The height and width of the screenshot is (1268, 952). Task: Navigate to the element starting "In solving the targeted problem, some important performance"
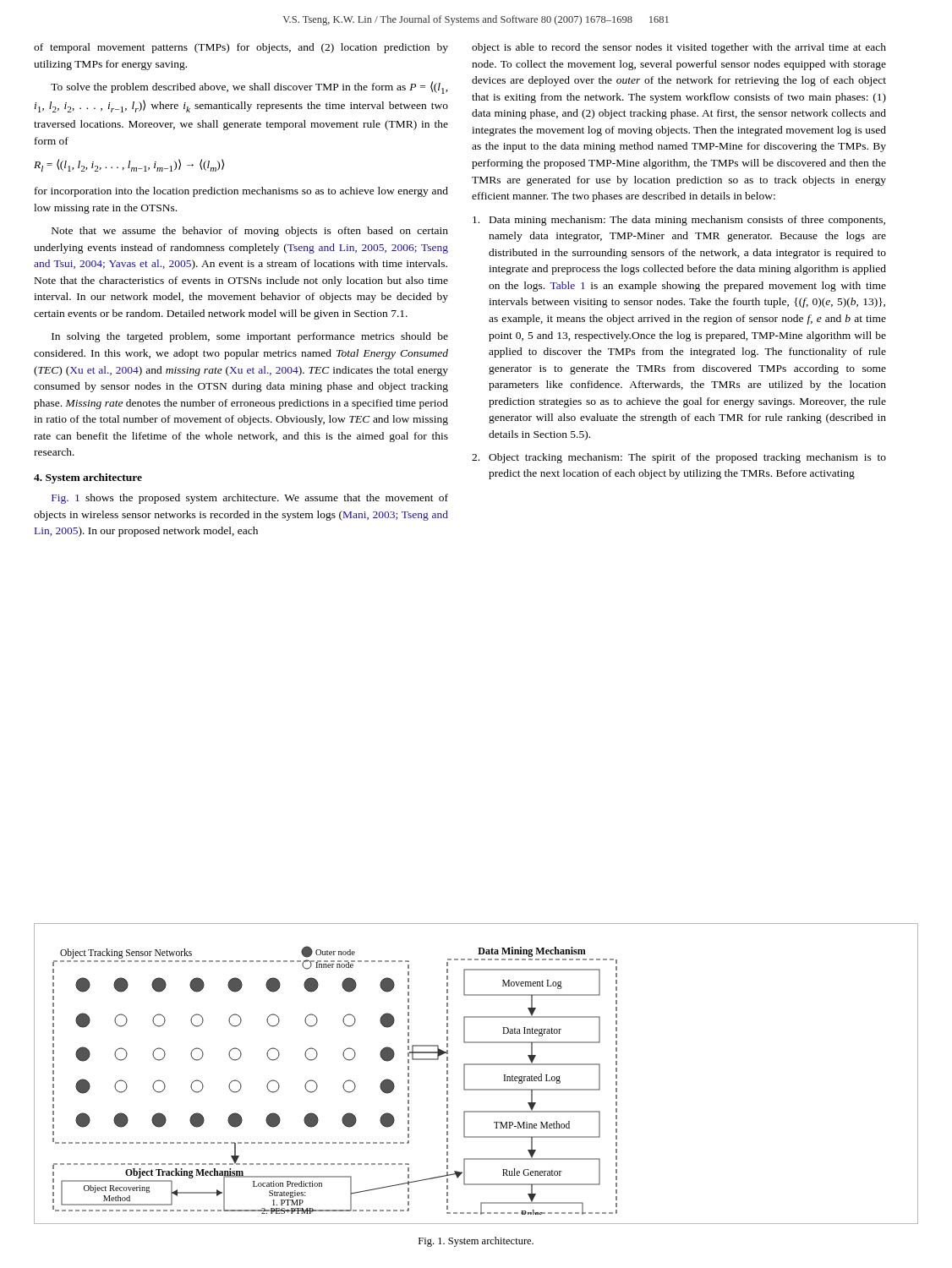[241, 394]
